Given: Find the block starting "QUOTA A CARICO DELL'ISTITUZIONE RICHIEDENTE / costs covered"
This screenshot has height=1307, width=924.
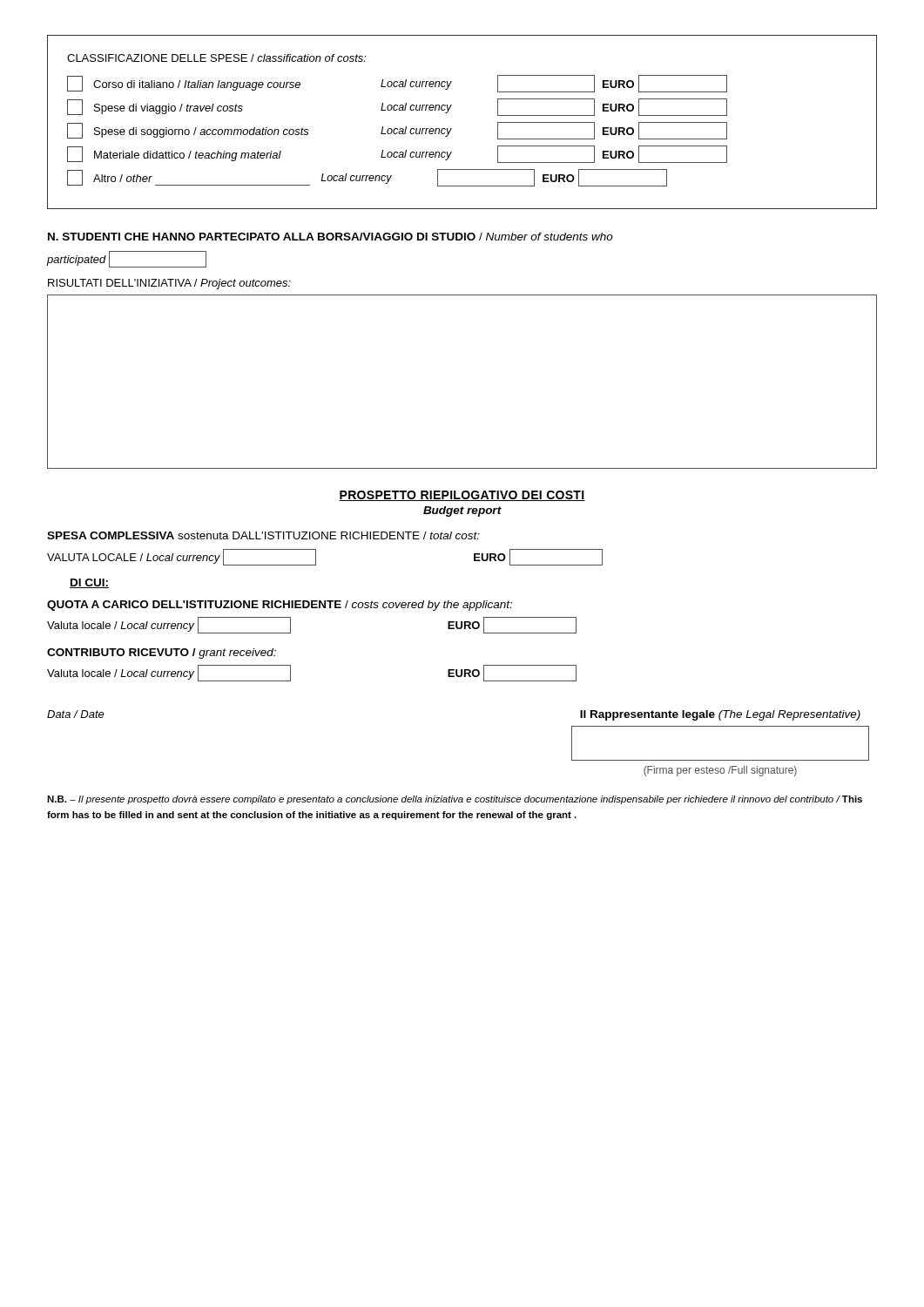Looking at the screenshot, I should [462, 616].
